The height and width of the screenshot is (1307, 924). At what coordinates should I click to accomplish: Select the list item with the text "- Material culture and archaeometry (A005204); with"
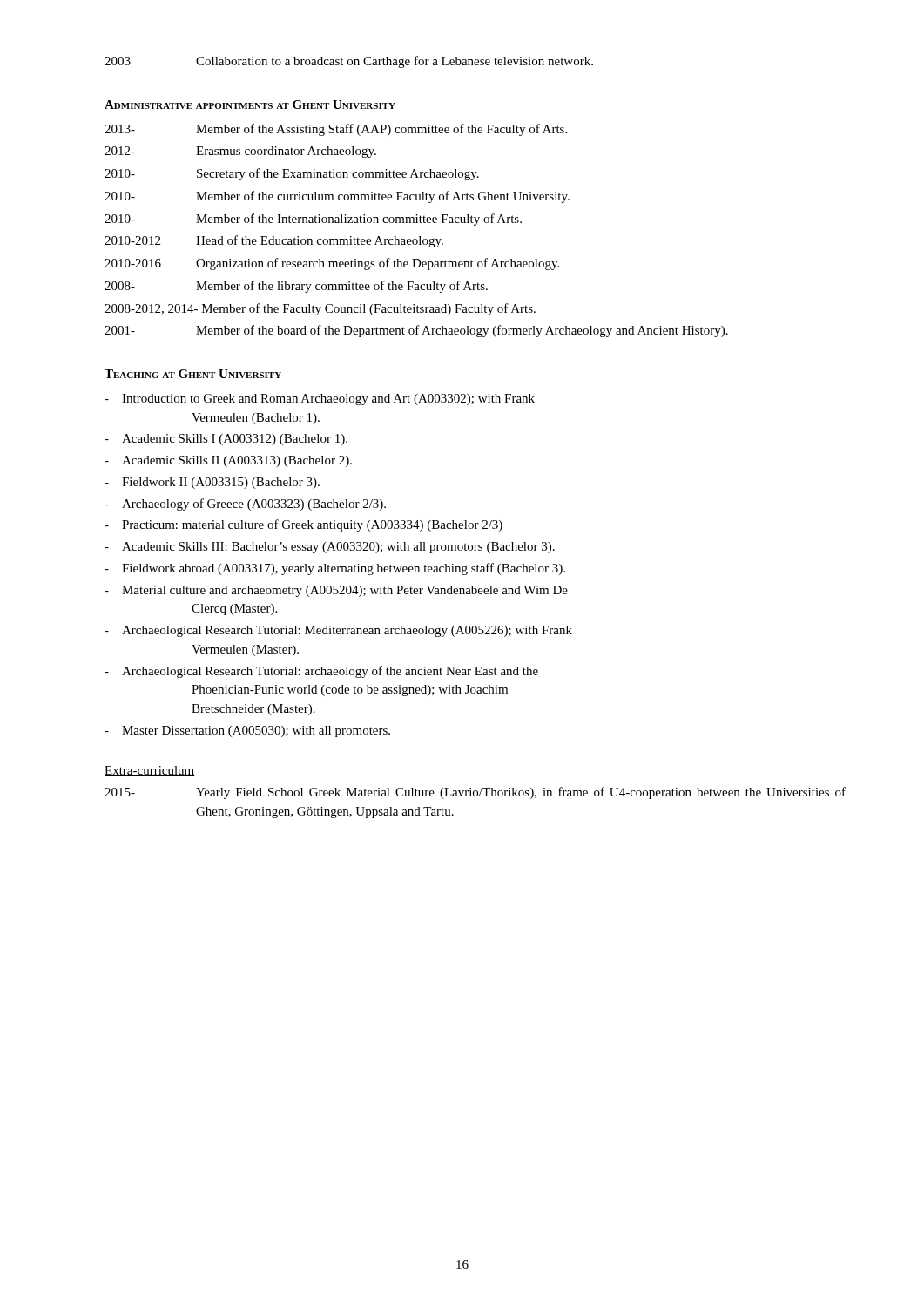click(475, 600)
